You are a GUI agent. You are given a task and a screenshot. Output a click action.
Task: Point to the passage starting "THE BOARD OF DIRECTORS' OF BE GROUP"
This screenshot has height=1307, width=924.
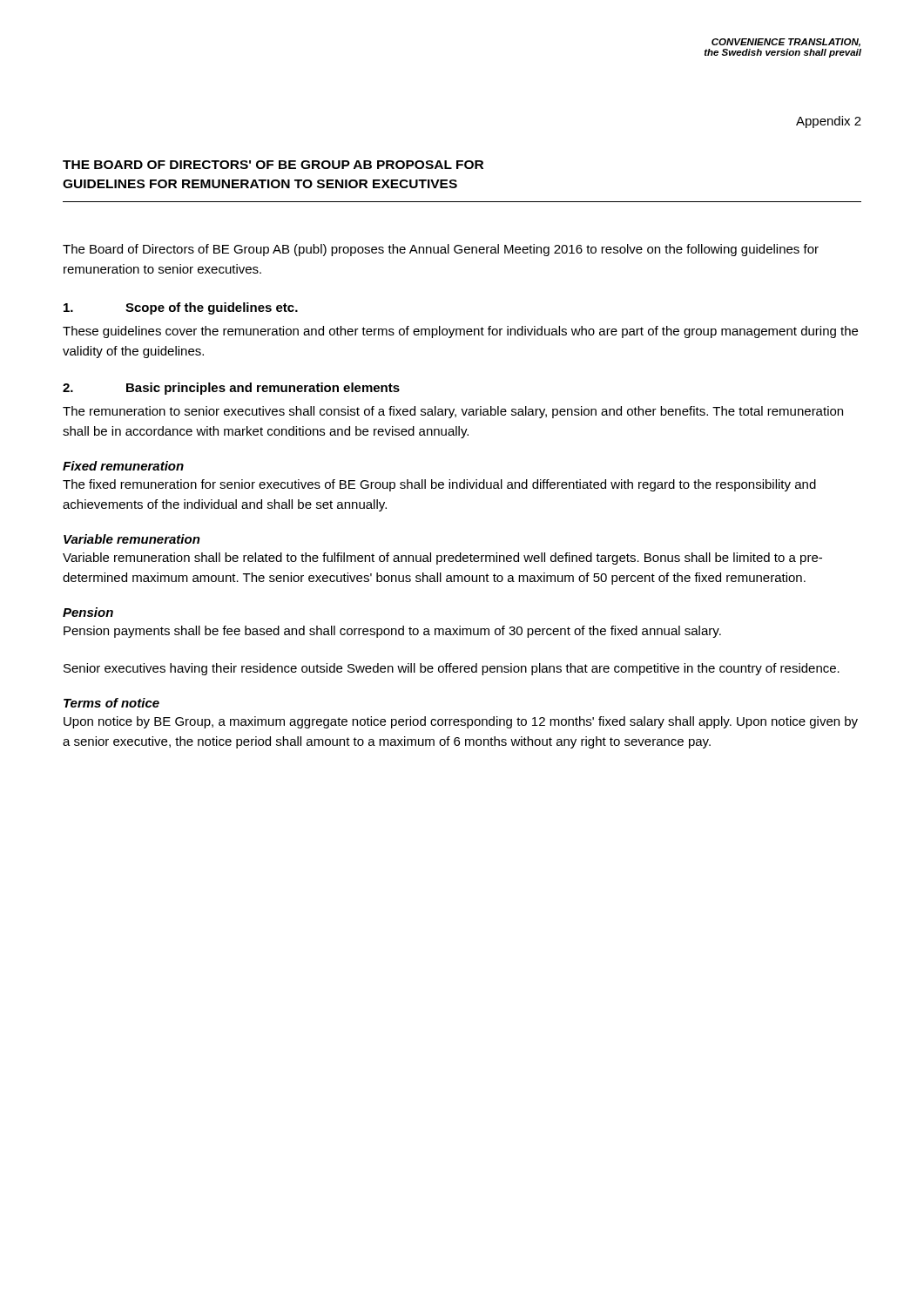[x=462, y=179]
